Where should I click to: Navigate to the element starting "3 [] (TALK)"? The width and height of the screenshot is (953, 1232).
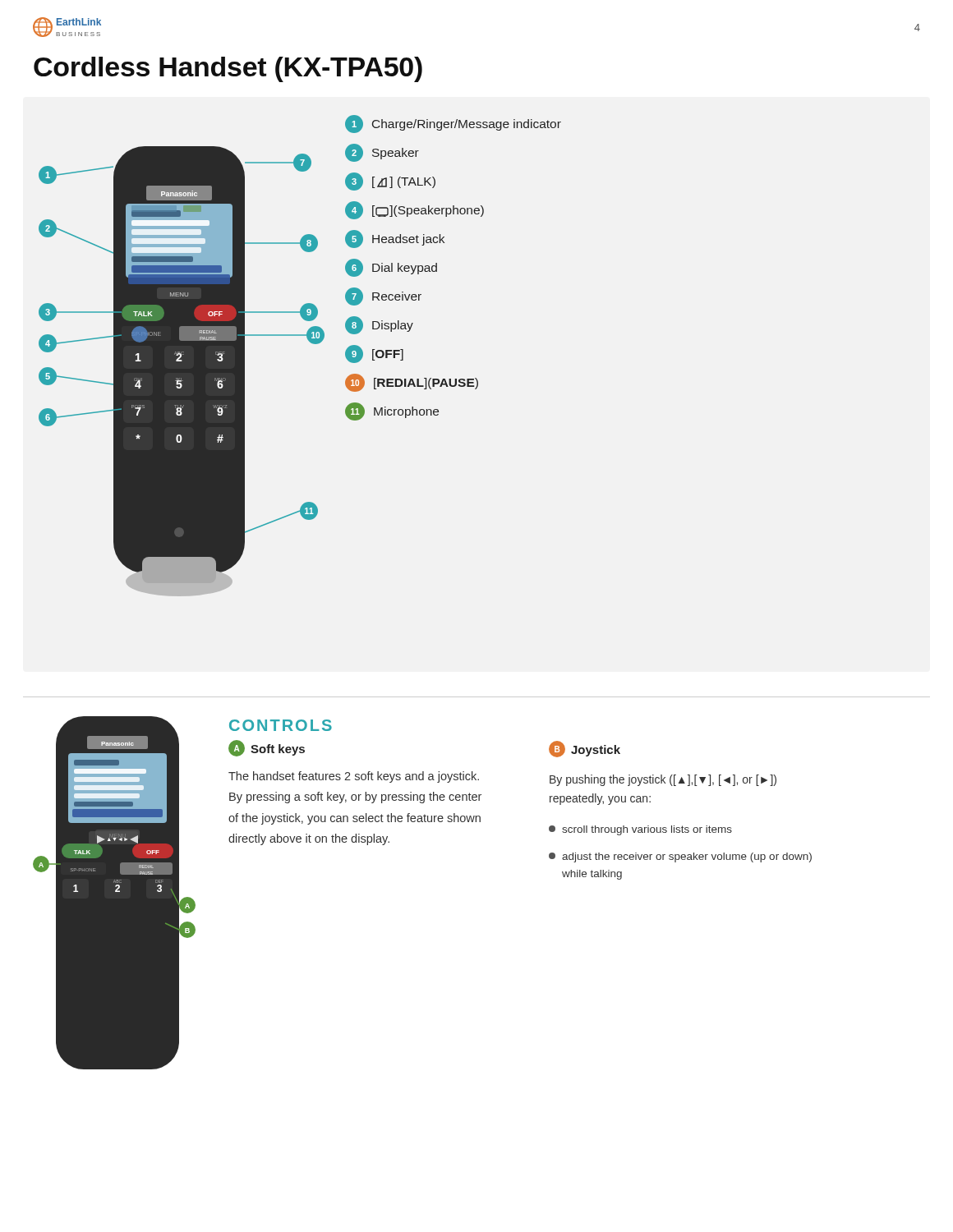391,182
